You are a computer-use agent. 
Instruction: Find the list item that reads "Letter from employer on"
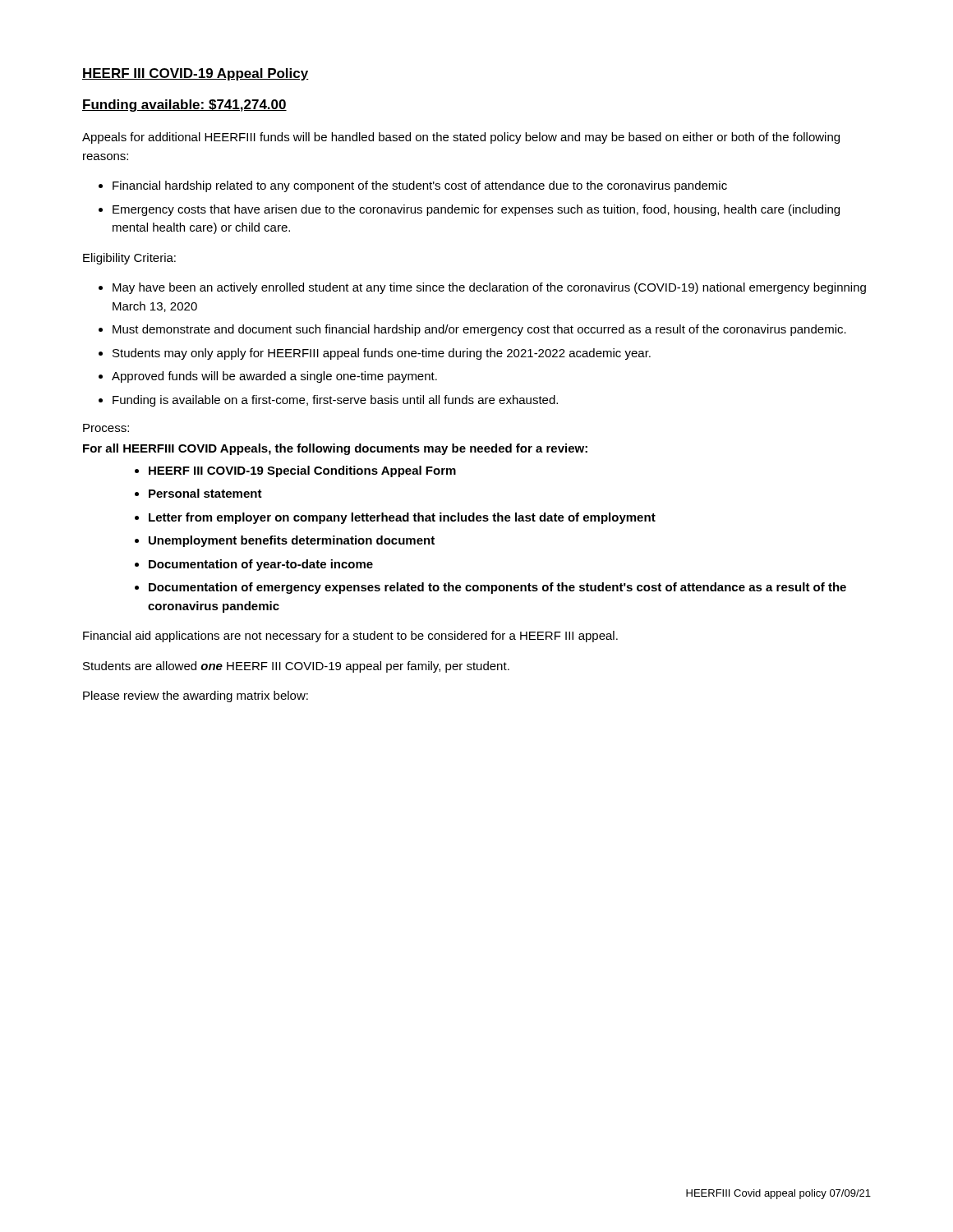click(402, 517)
